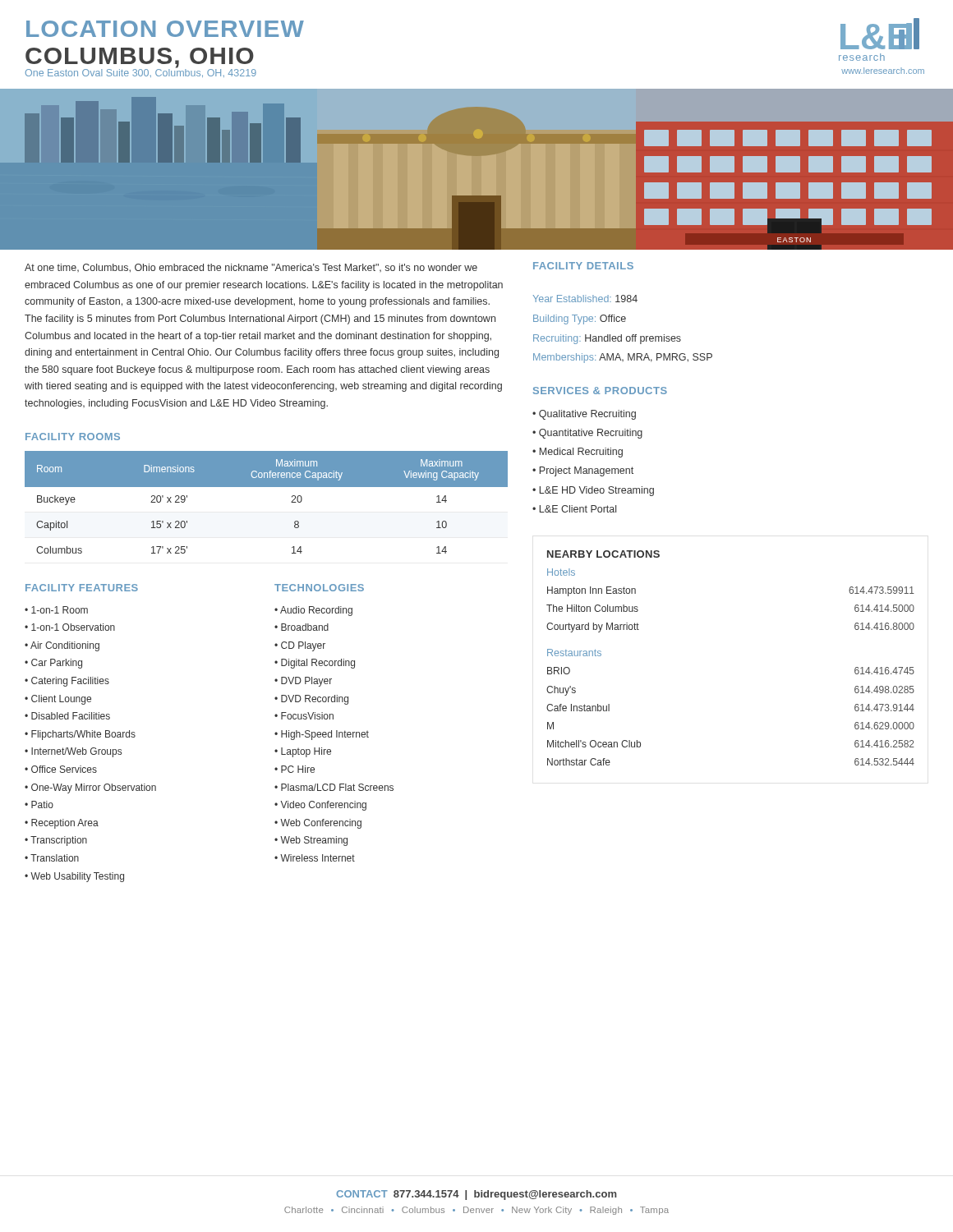Locate the element starting "Quantitative Recruiting"
Image resolution: width=953 pixels, height=1232 pixels.
point(591,433)
